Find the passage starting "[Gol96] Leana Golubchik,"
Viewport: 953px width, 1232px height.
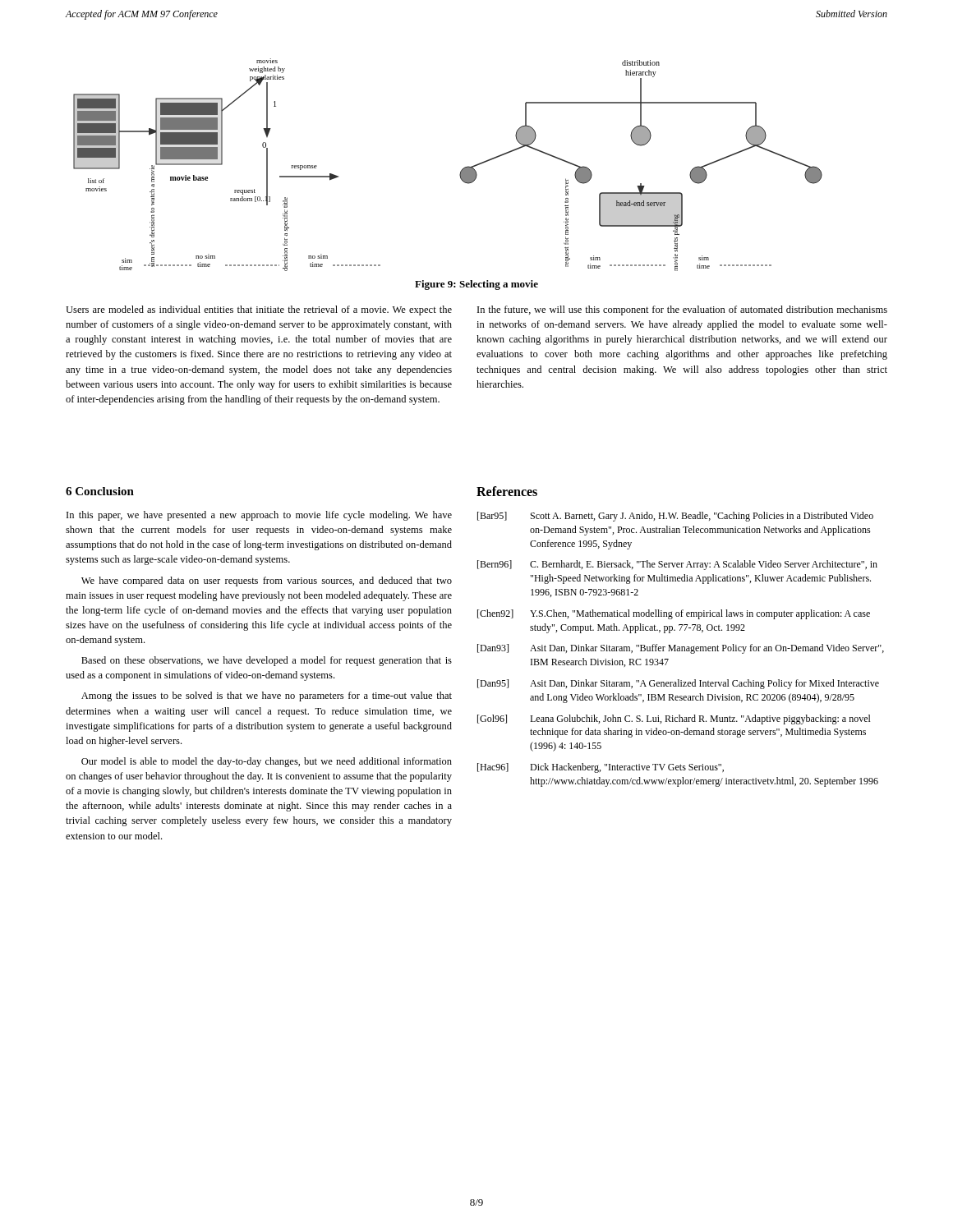(x=682, y=732)
